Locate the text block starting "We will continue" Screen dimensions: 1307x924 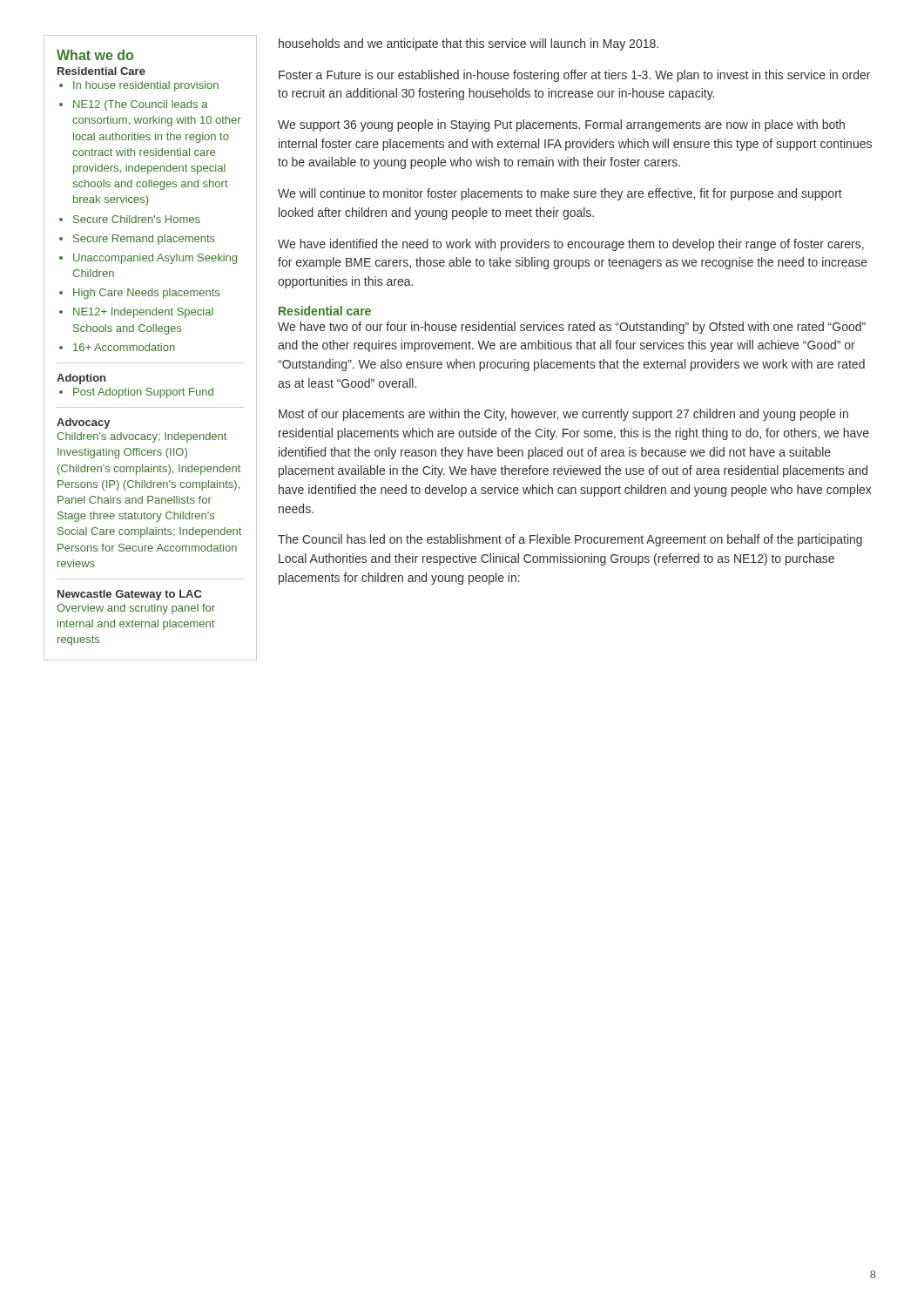tap(579, 204)
